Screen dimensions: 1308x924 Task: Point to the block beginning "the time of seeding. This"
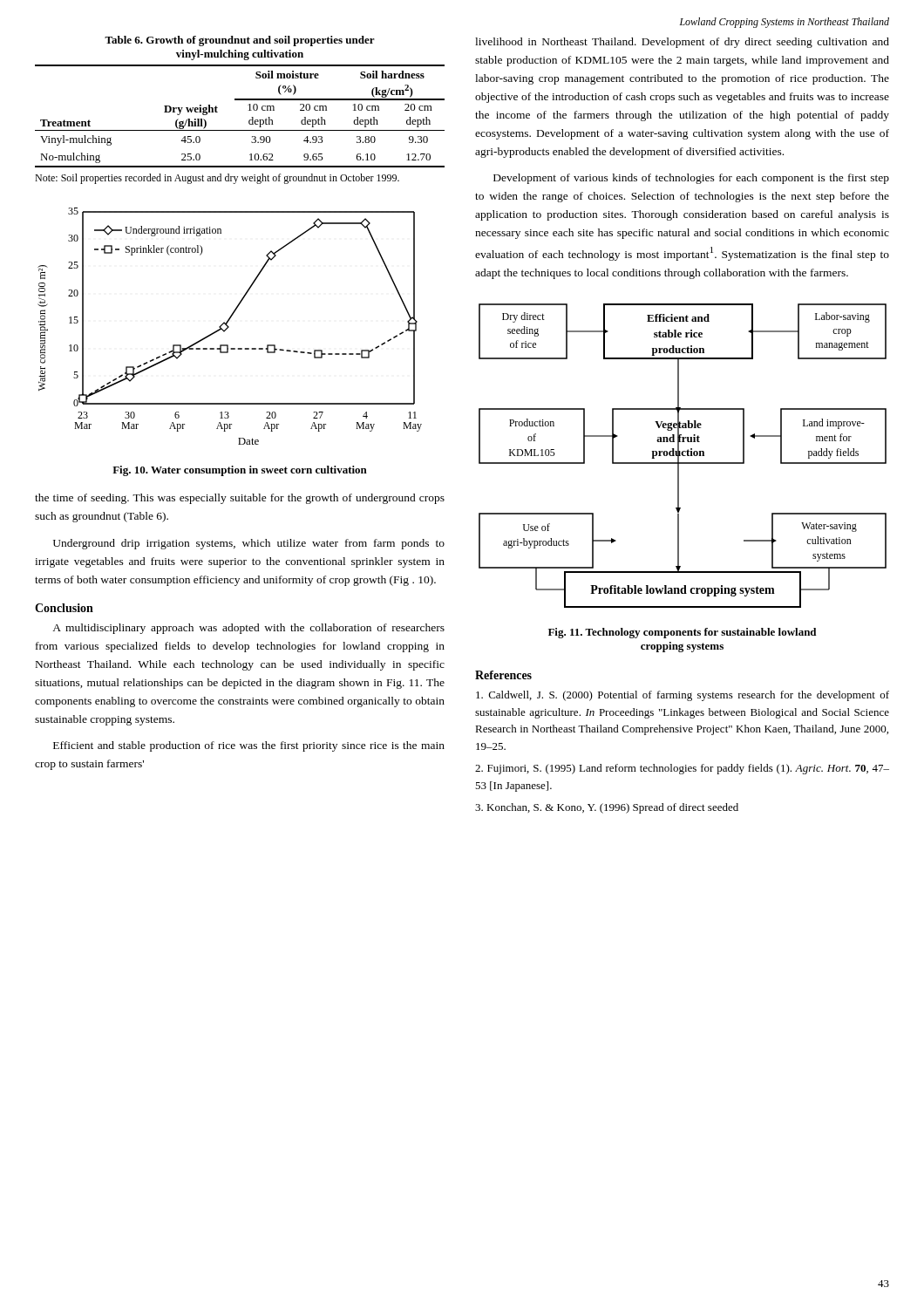[240, 507]
